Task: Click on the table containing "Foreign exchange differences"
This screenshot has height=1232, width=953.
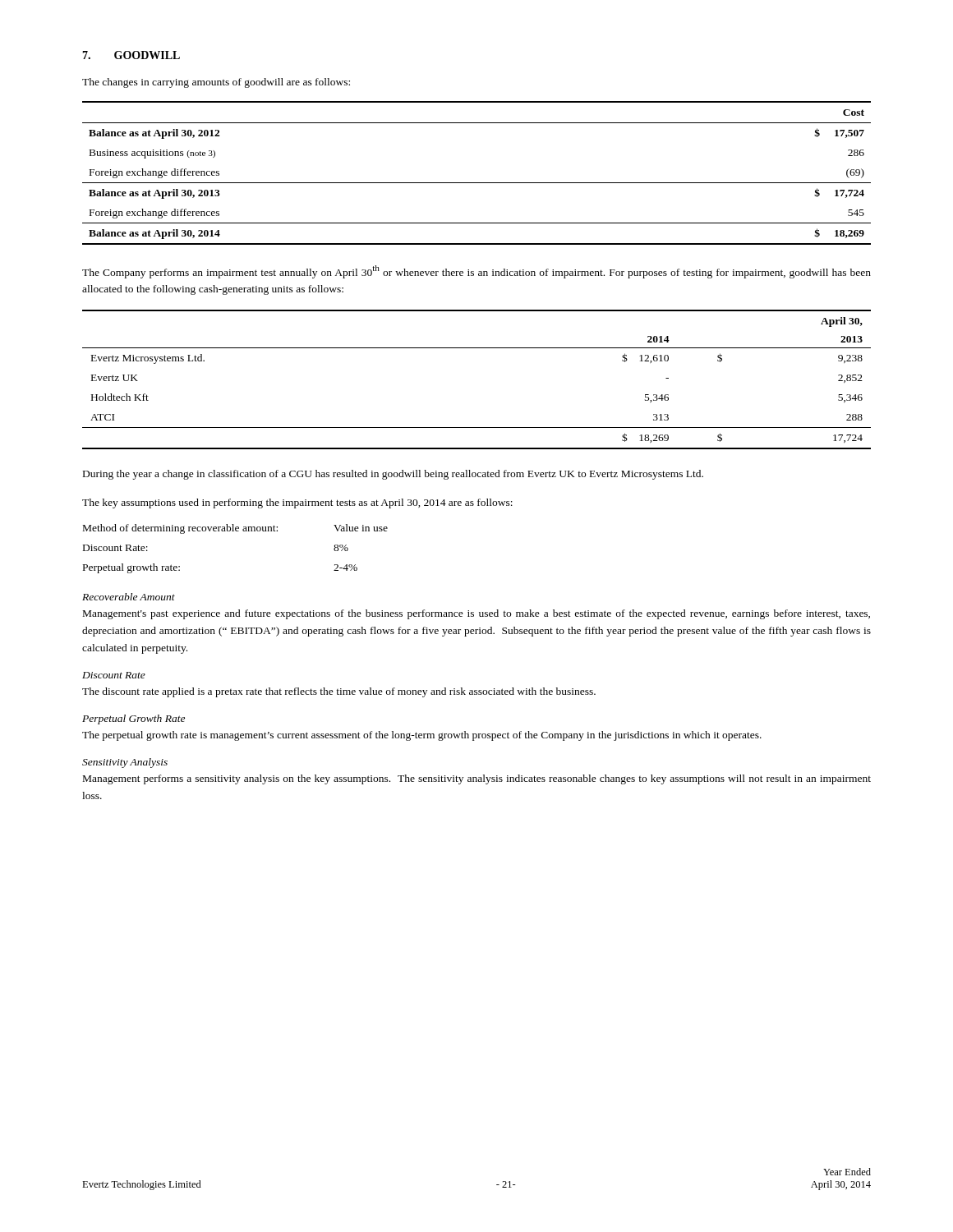Action: tap(476, 173)
